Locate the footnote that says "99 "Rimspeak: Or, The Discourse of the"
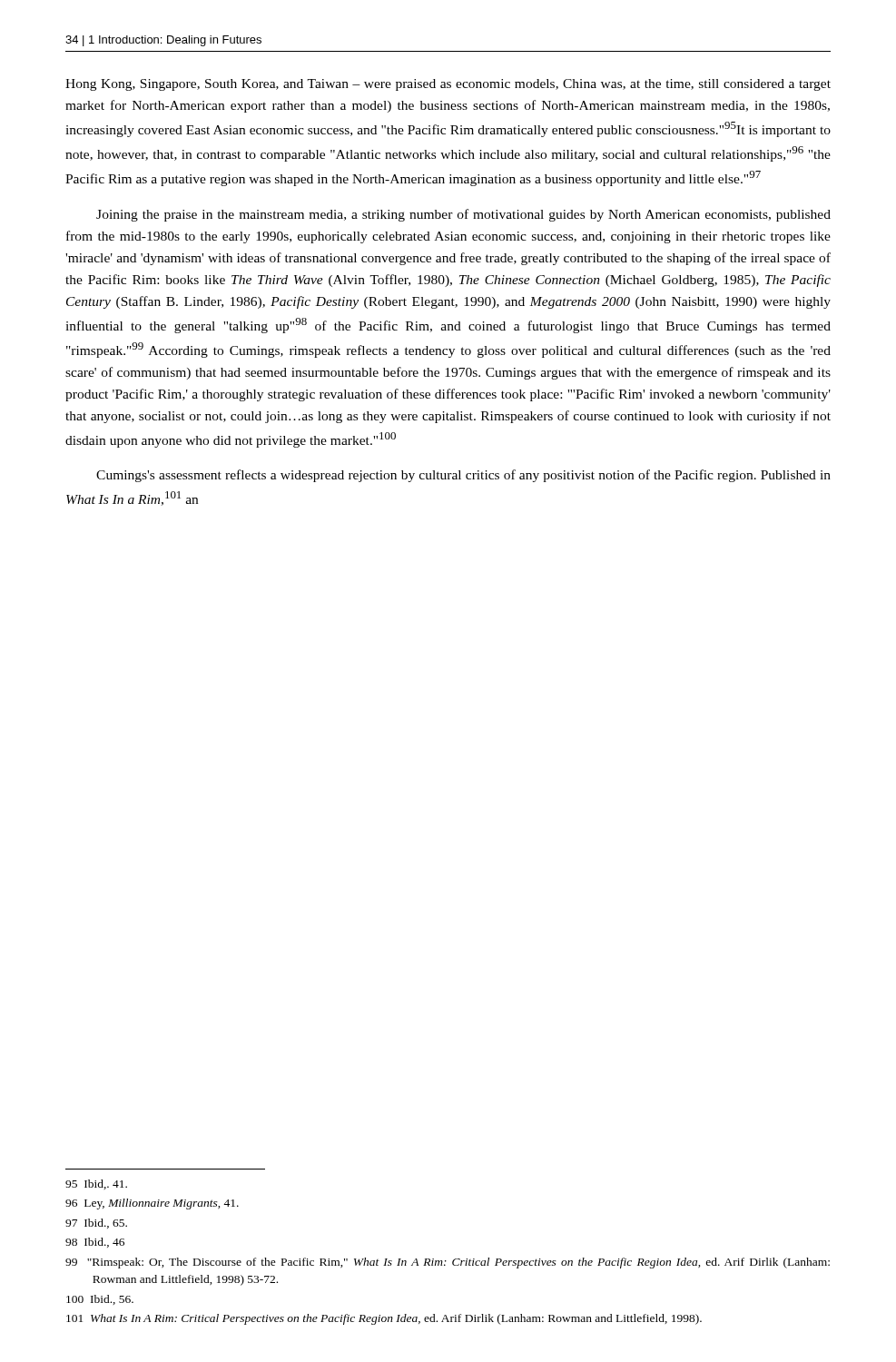Screen dimensions: 1362x896 tap(448, 1270)
